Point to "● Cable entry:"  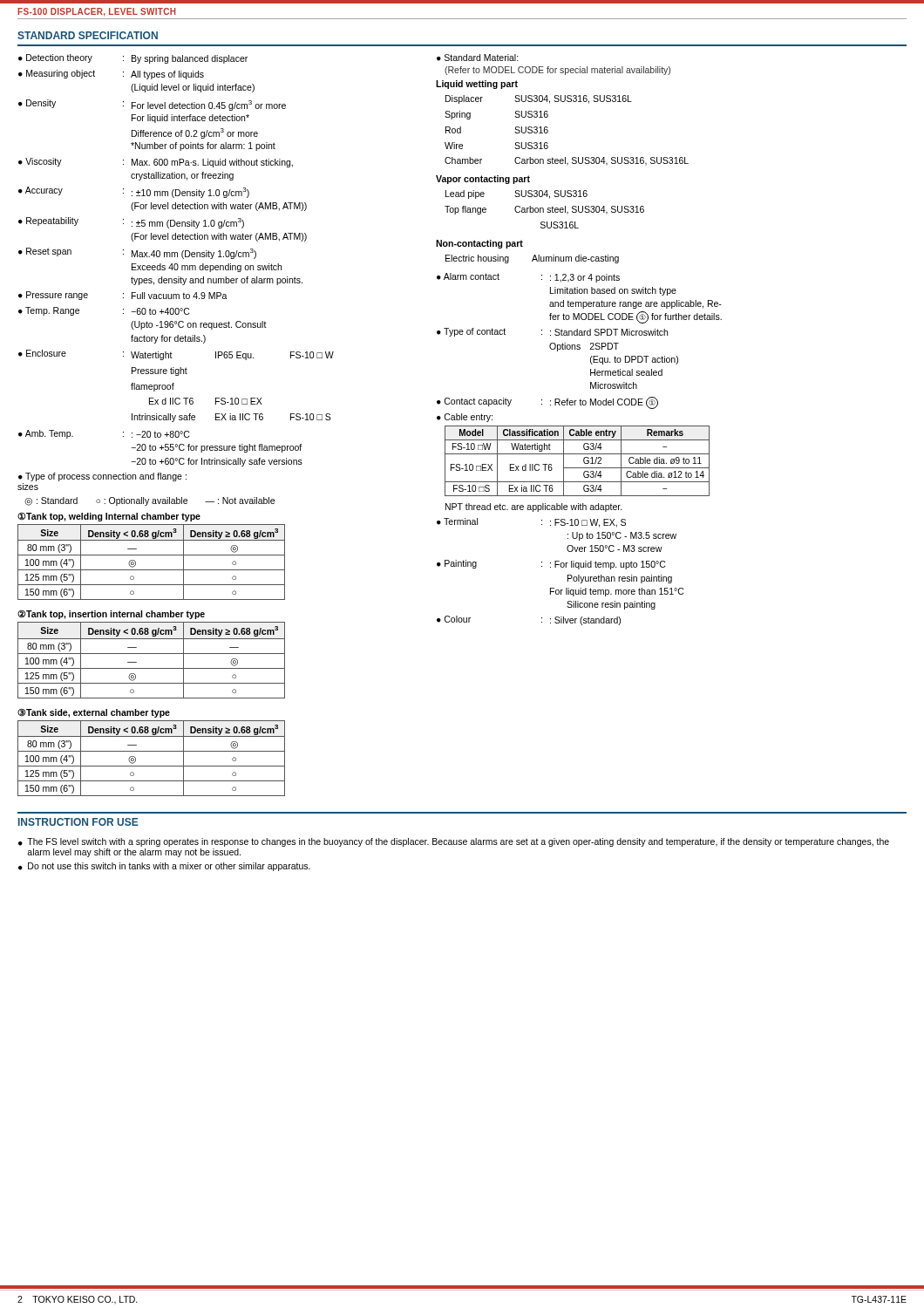(x=465, y=417)
